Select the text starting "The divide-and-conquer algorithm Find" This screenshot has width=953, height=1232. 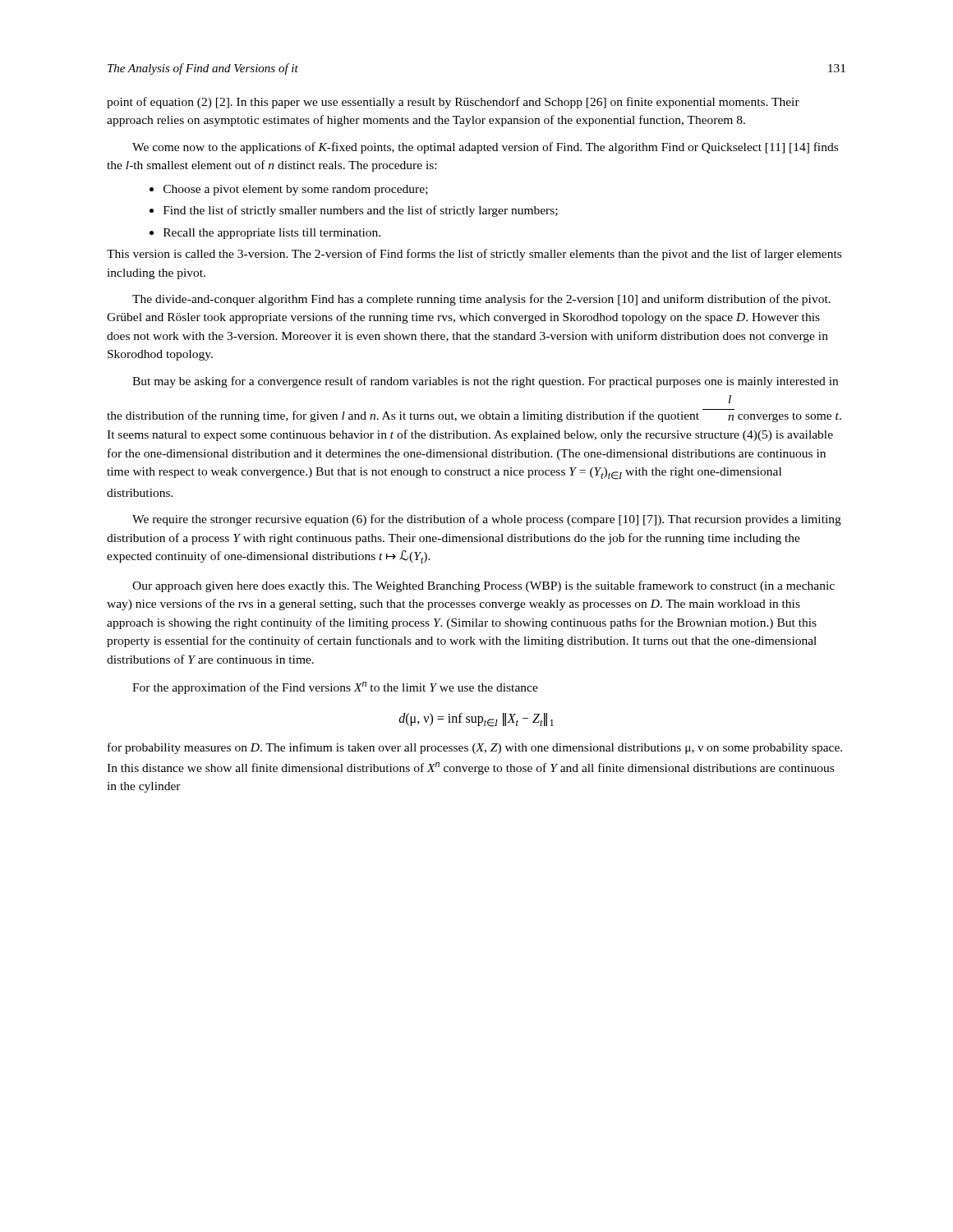(469, 326)
